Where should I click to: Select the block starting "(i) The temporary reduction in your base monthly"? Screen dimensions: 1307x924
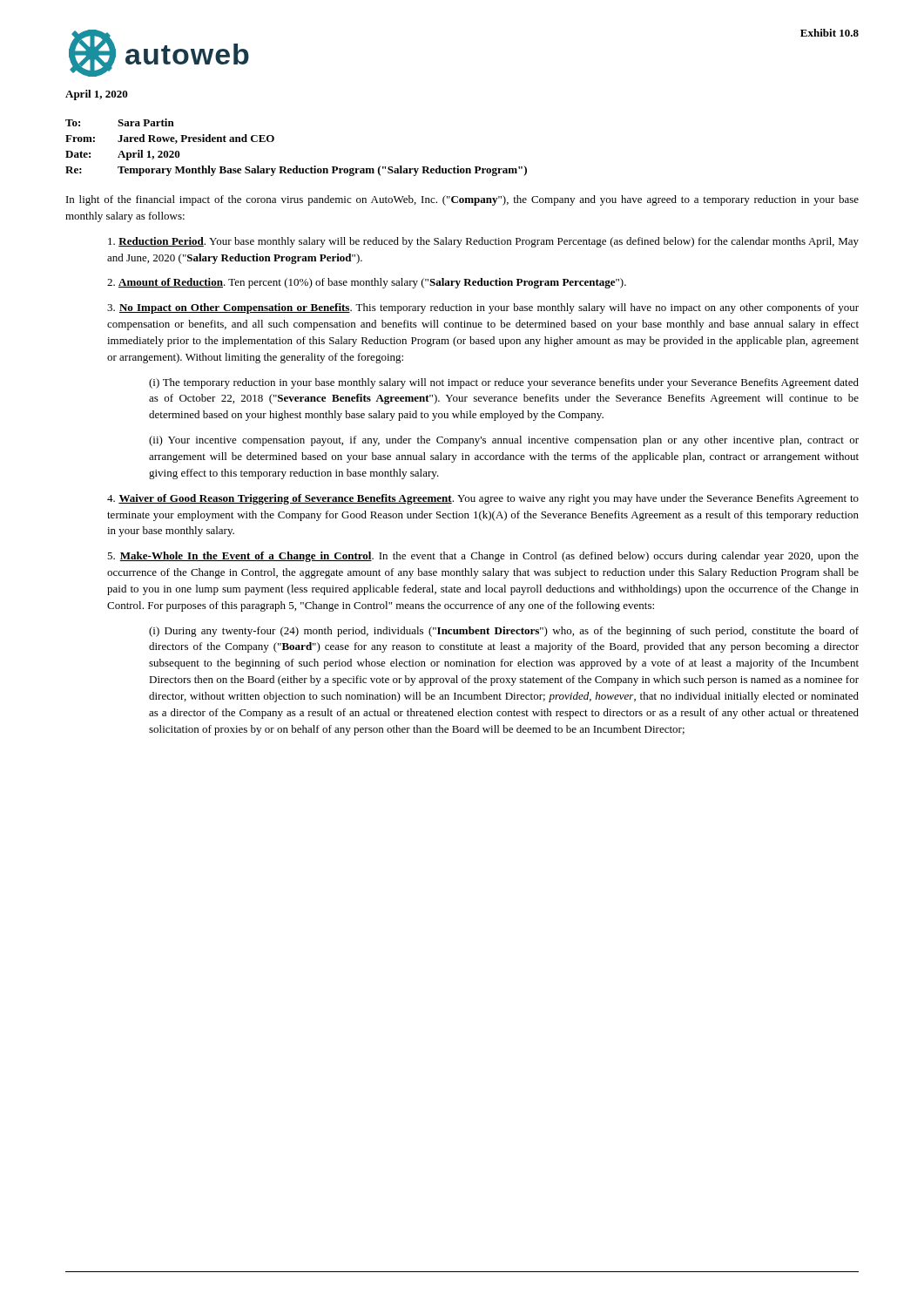(x=504, y=398)
